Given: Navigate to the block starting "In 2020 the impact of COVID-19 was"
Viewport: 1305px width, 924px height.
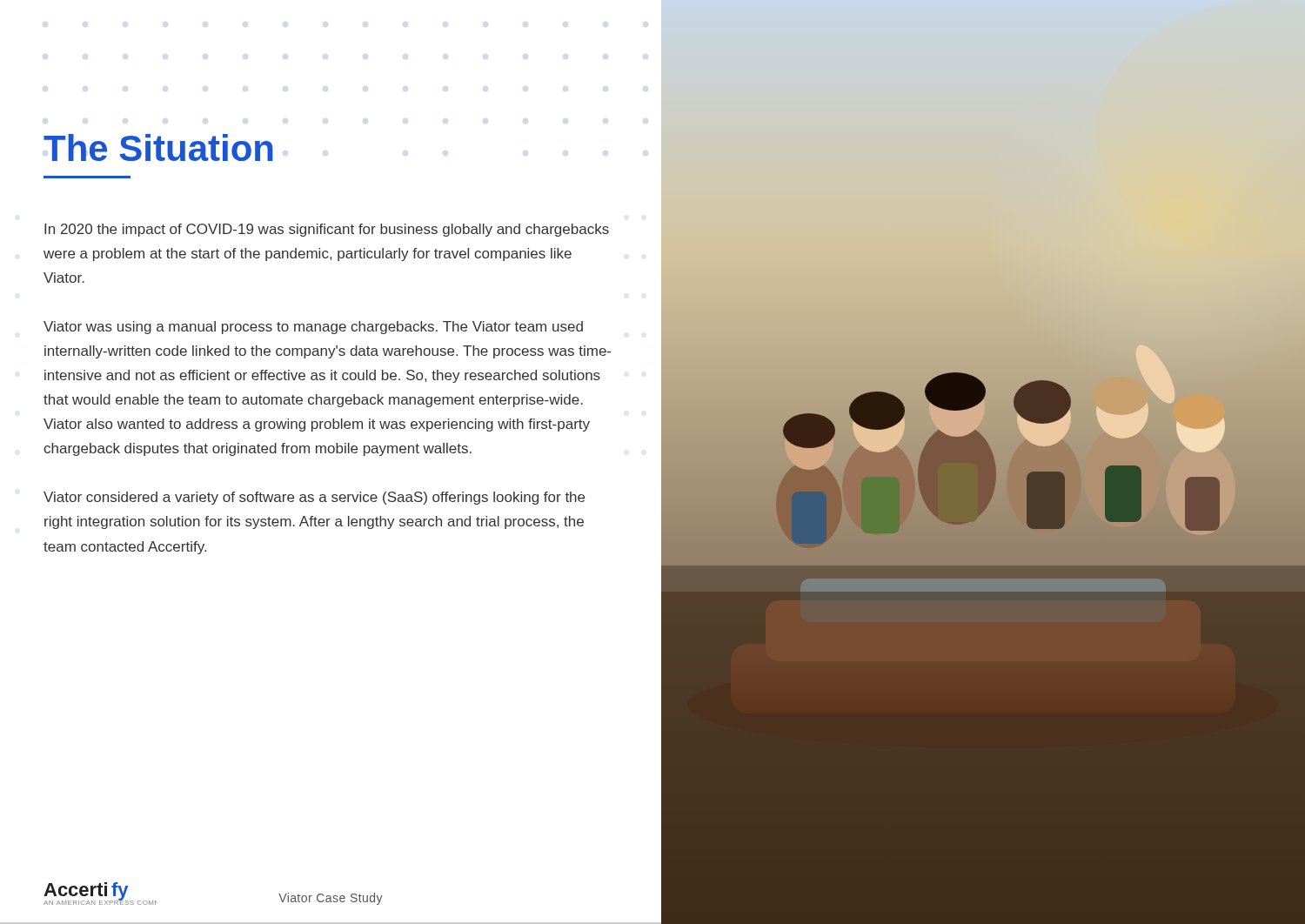Looking at the screenshot, I should coord(326,254).
